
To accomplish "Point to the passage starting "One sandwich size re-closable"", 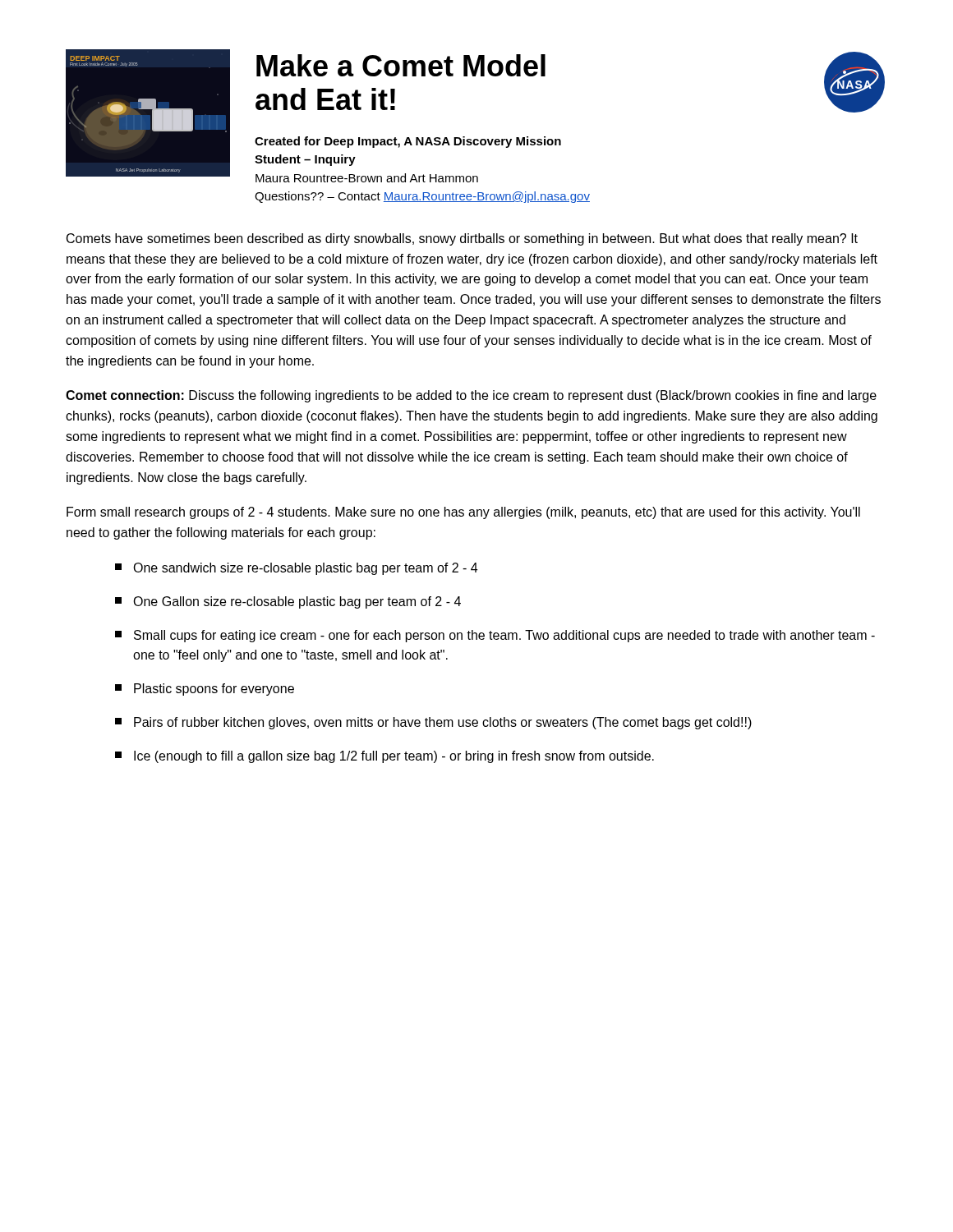I will click(x=296, y=569).
